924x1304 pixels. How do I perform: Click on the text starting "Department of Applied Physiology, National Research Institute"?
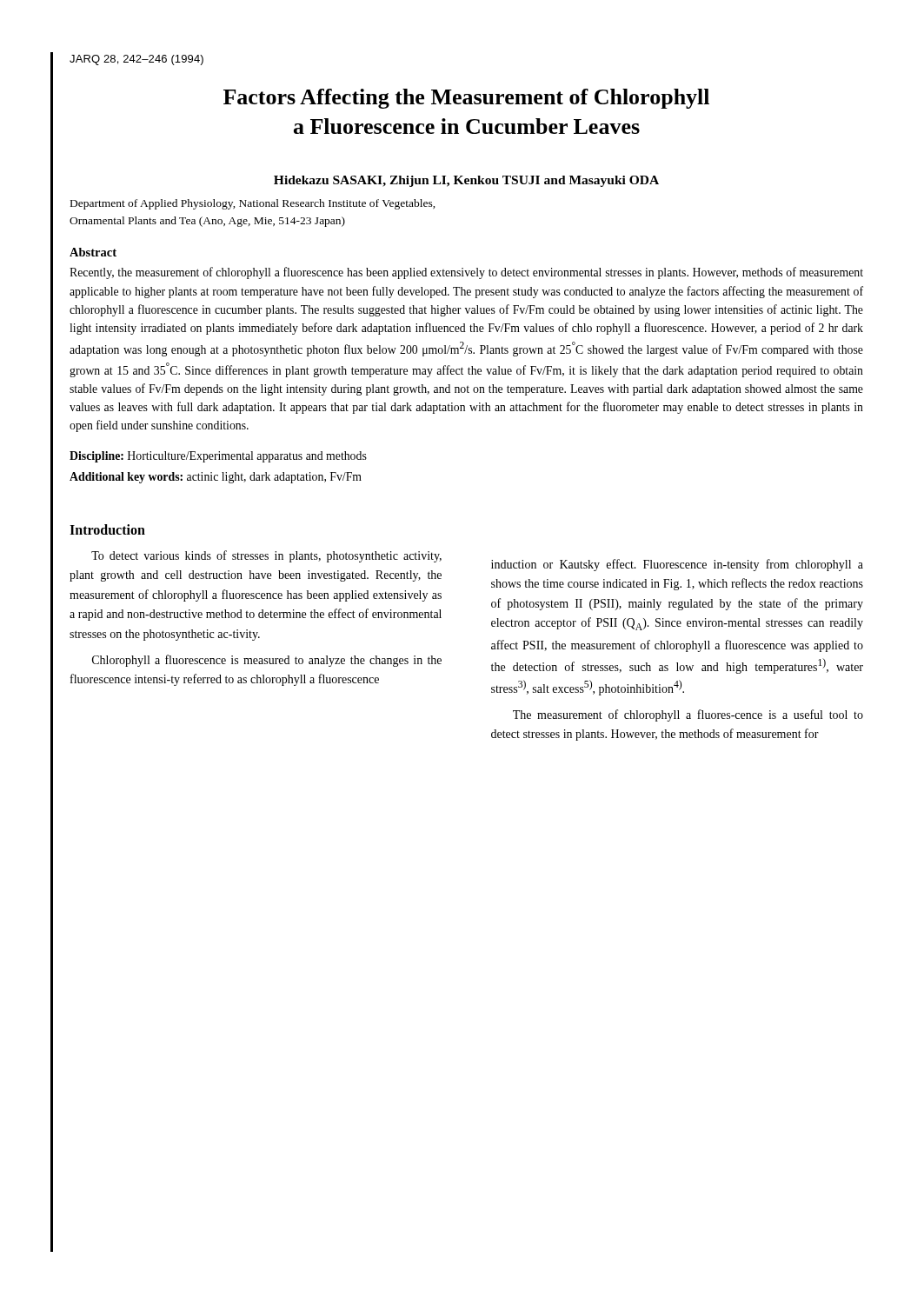pyautogui.click(x=253, y=211)
